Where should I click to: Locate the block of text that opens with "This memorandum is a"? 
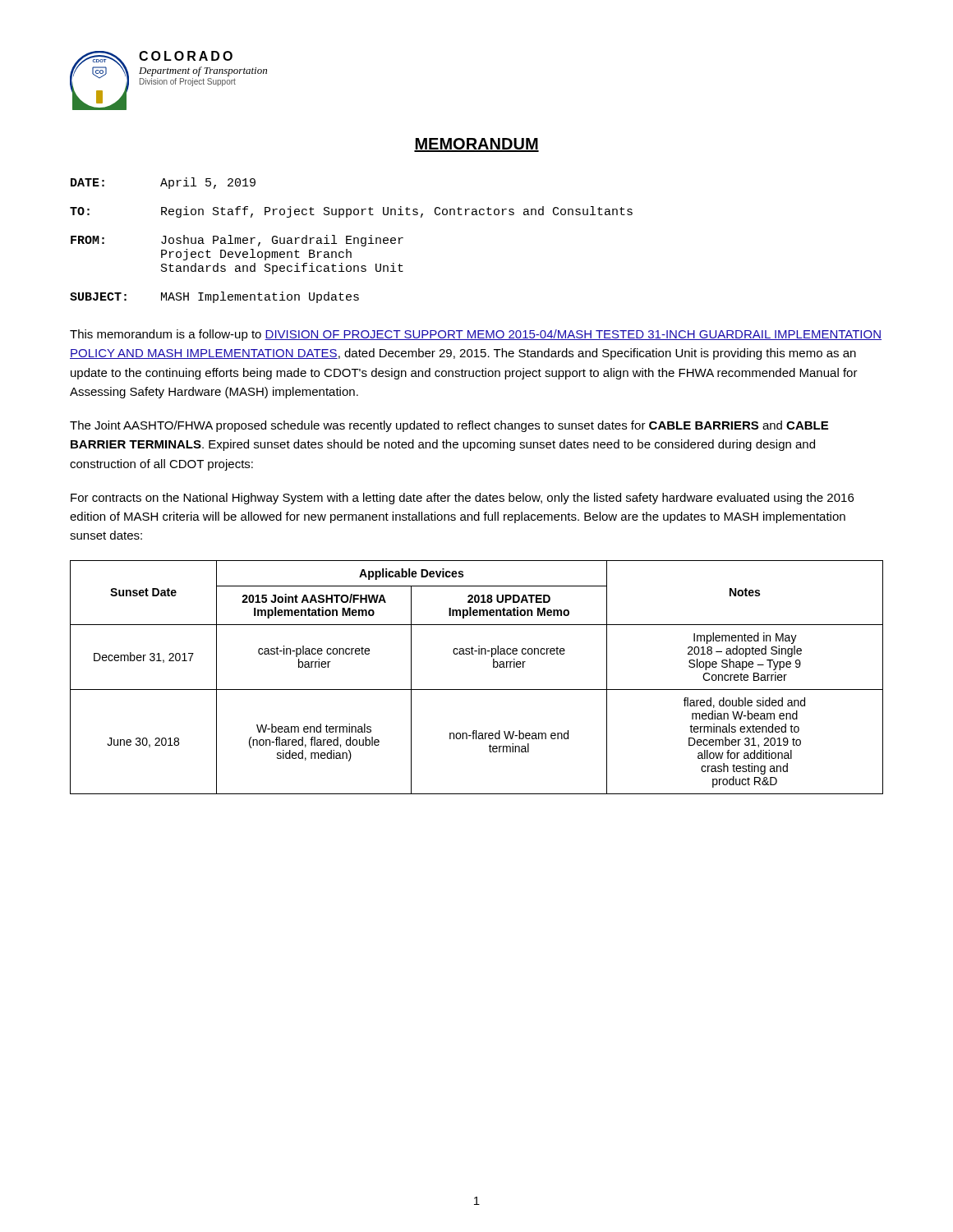[476, 363]
